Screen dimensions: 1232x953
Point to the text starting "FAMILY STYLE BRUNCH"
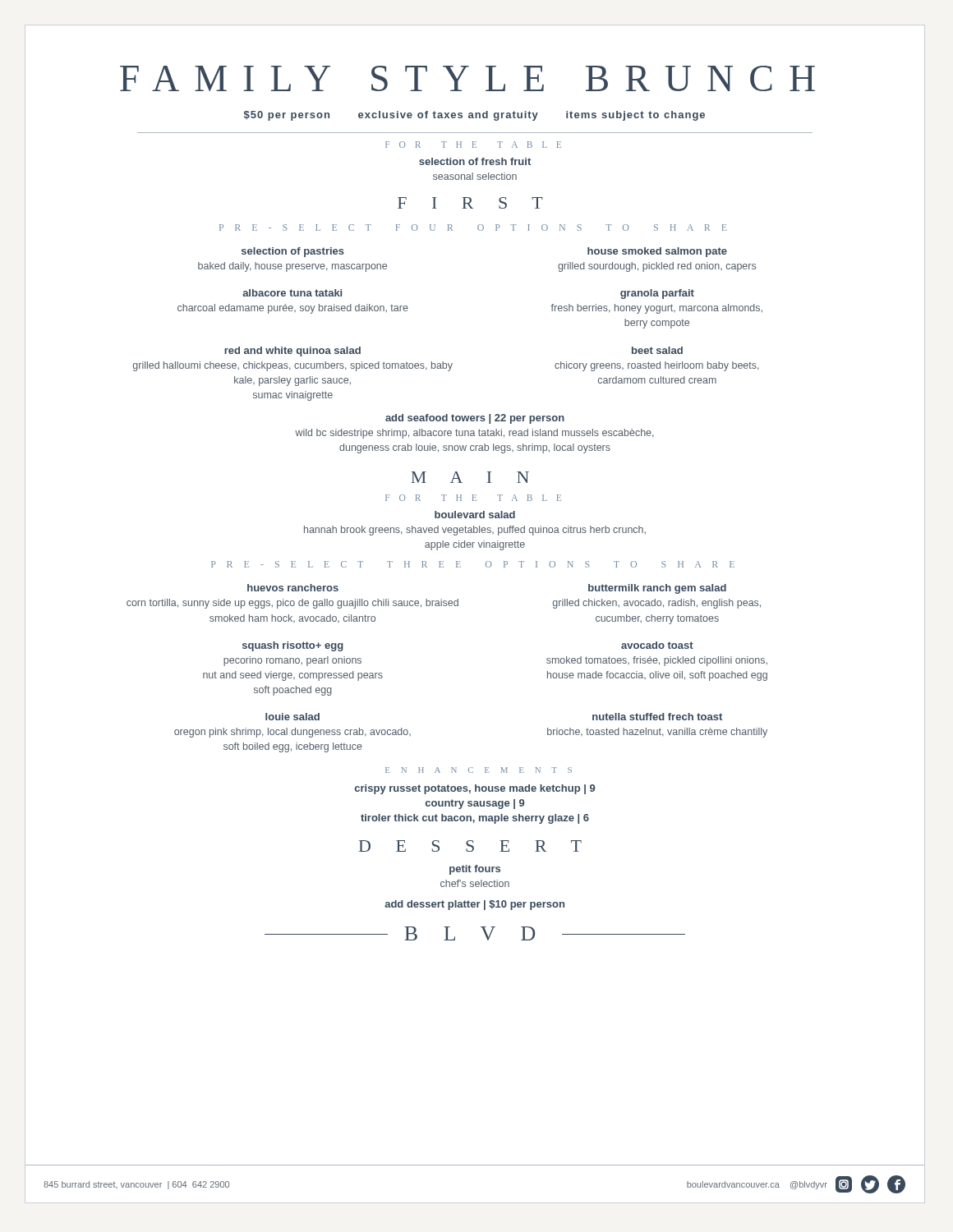pyautogui.click(x=475, y=78)
